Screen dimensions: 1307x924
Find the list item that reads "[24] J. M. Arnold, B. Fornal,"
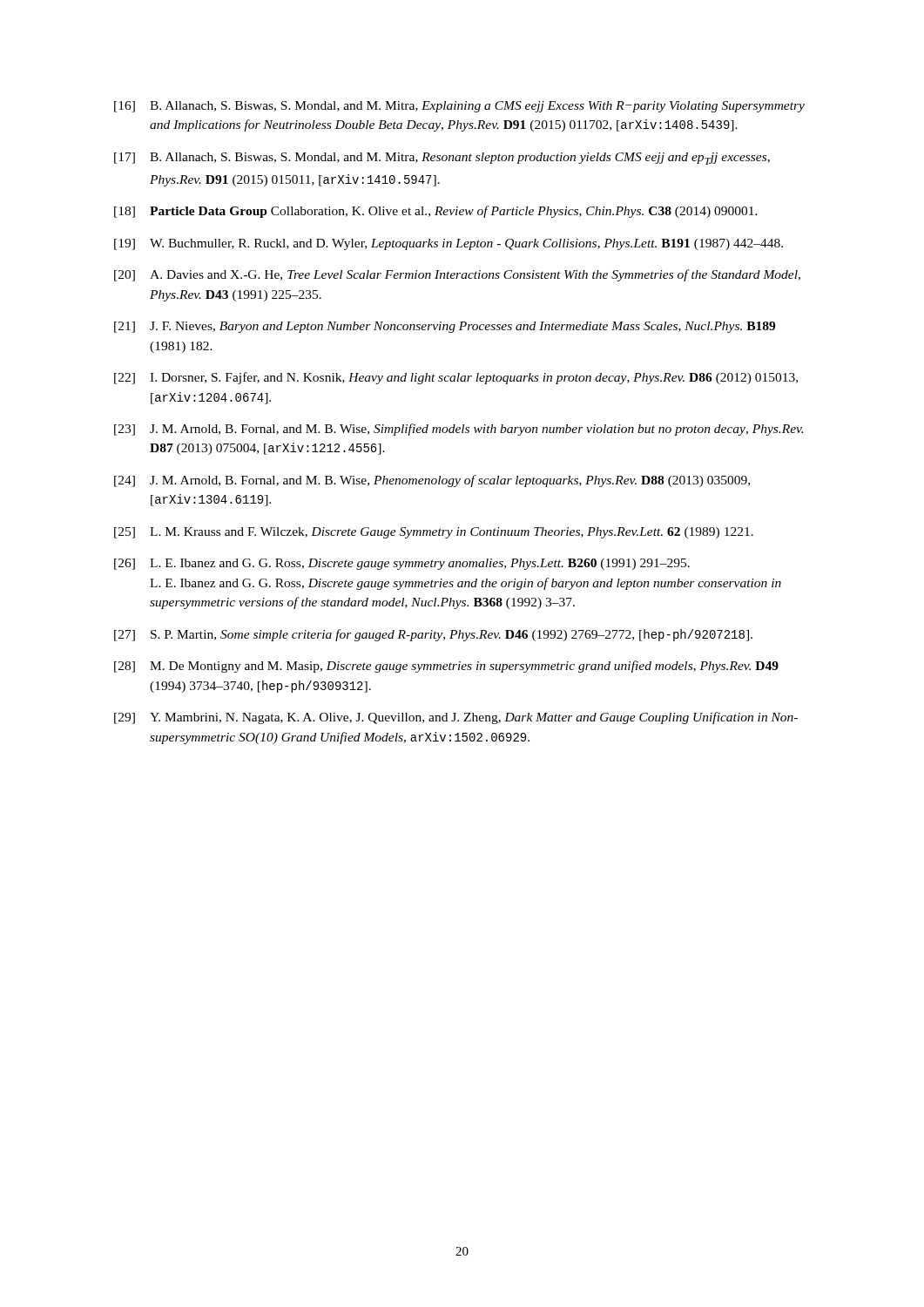point(462,490)
